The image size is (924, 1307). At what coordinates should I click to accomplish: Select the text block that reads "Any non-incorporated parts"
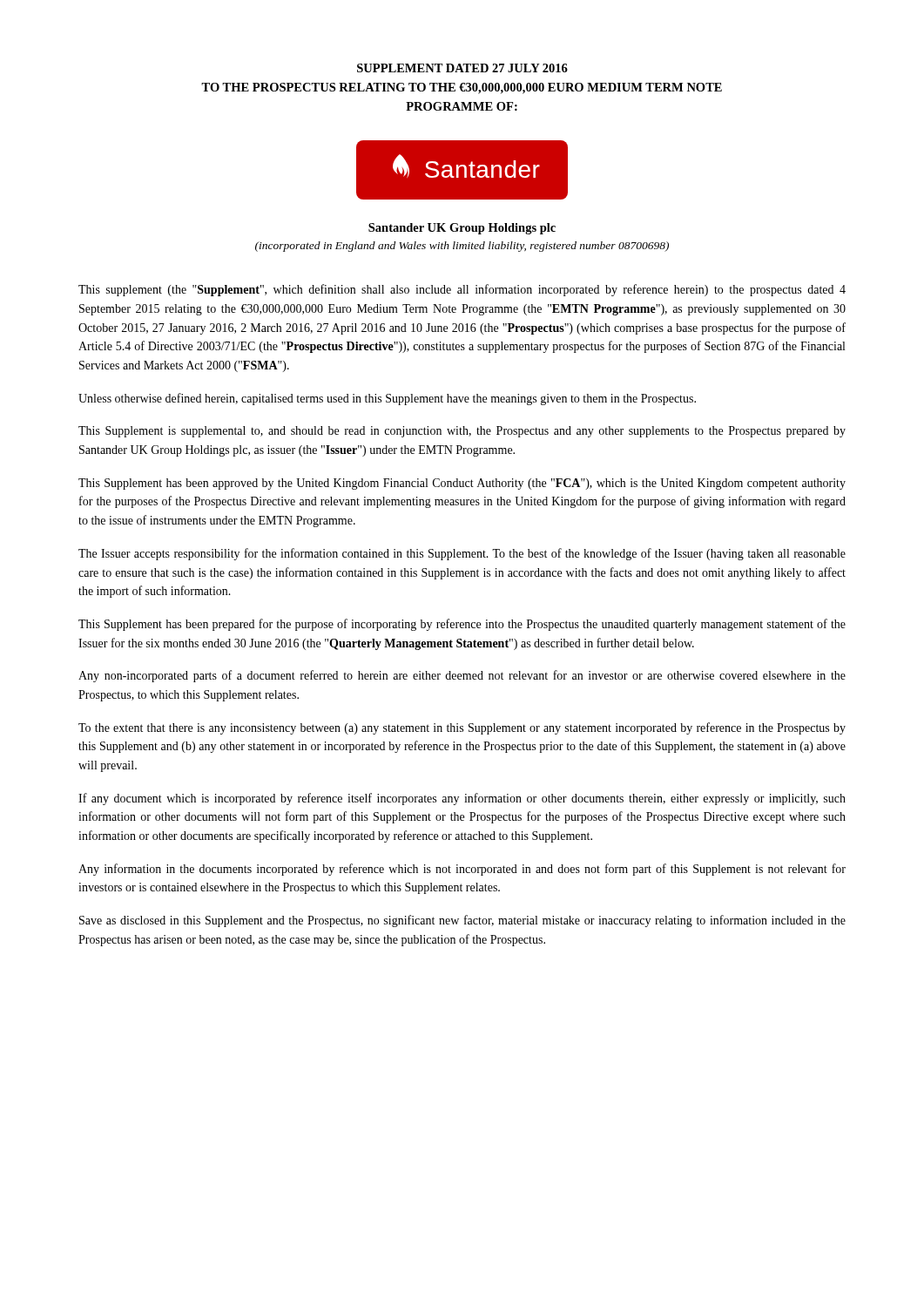pyautogui.click(x=462, y=685)
